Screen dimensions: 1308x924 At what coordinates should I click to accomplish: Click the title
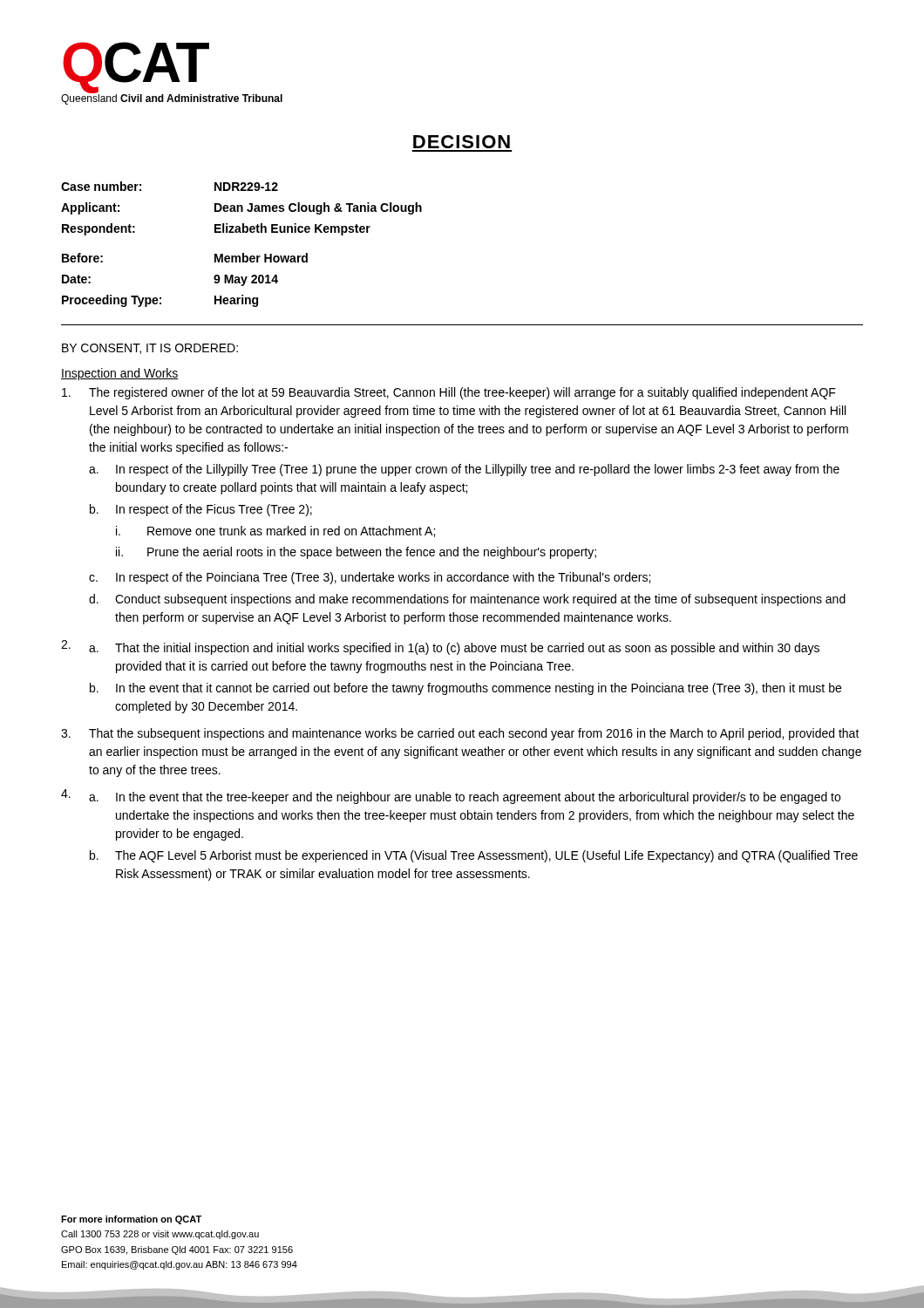click(462, 142)
